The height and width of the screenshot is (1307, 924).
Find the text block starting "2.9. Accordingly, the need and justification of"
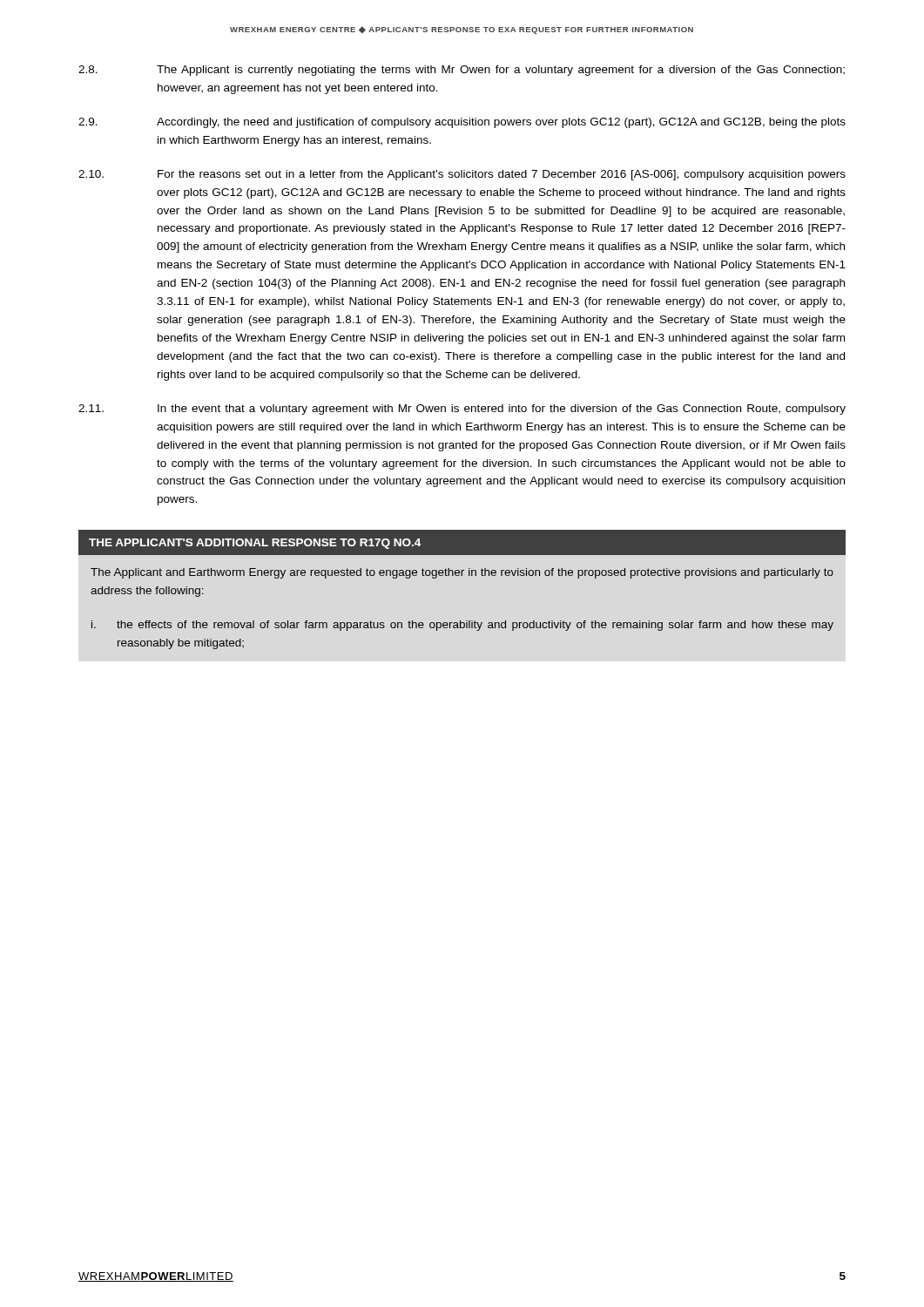[x=462, y=131]
